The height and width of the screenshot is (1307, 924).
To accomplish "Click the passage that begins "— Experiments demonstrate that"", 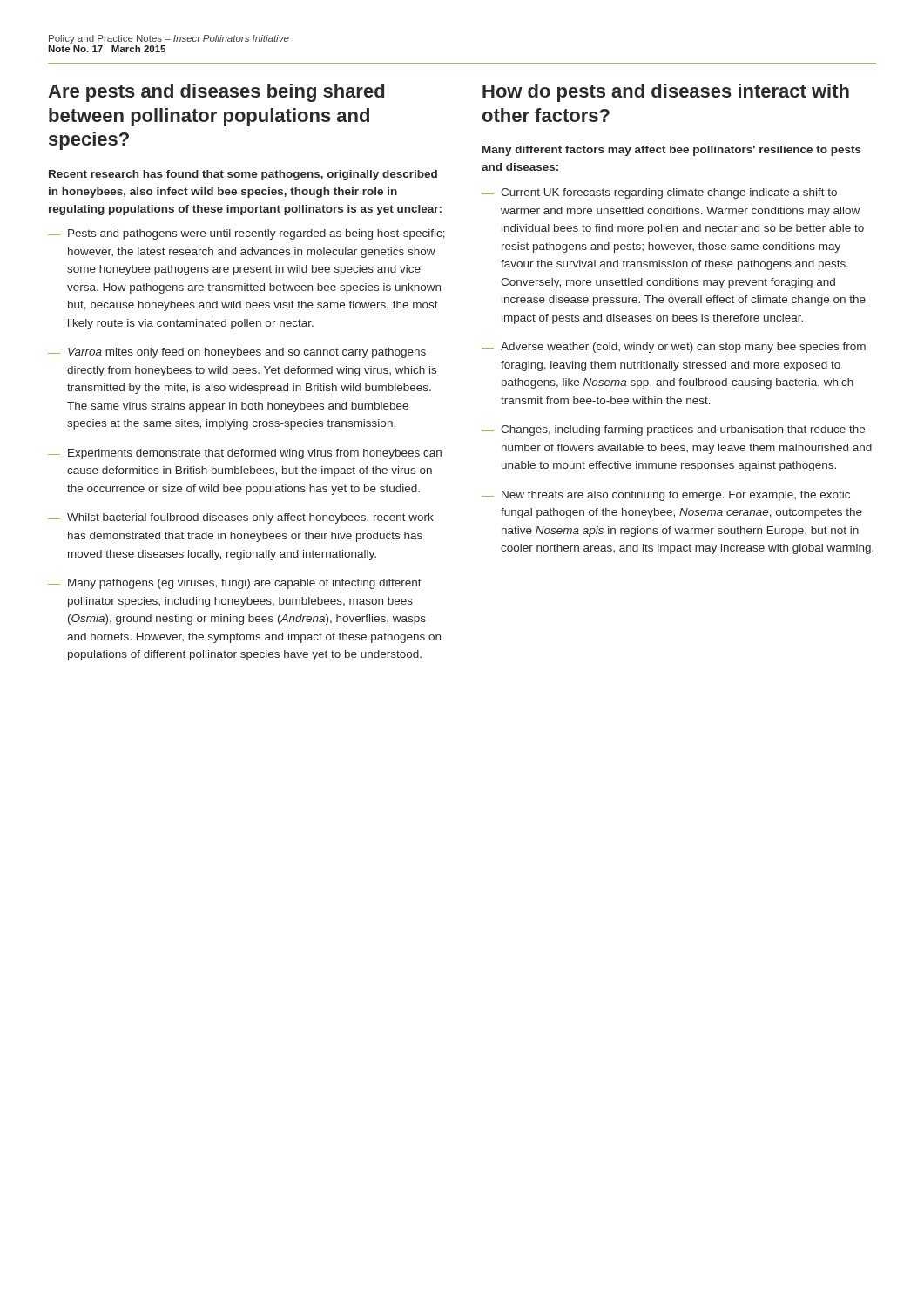I will click(x=248, y=471).
